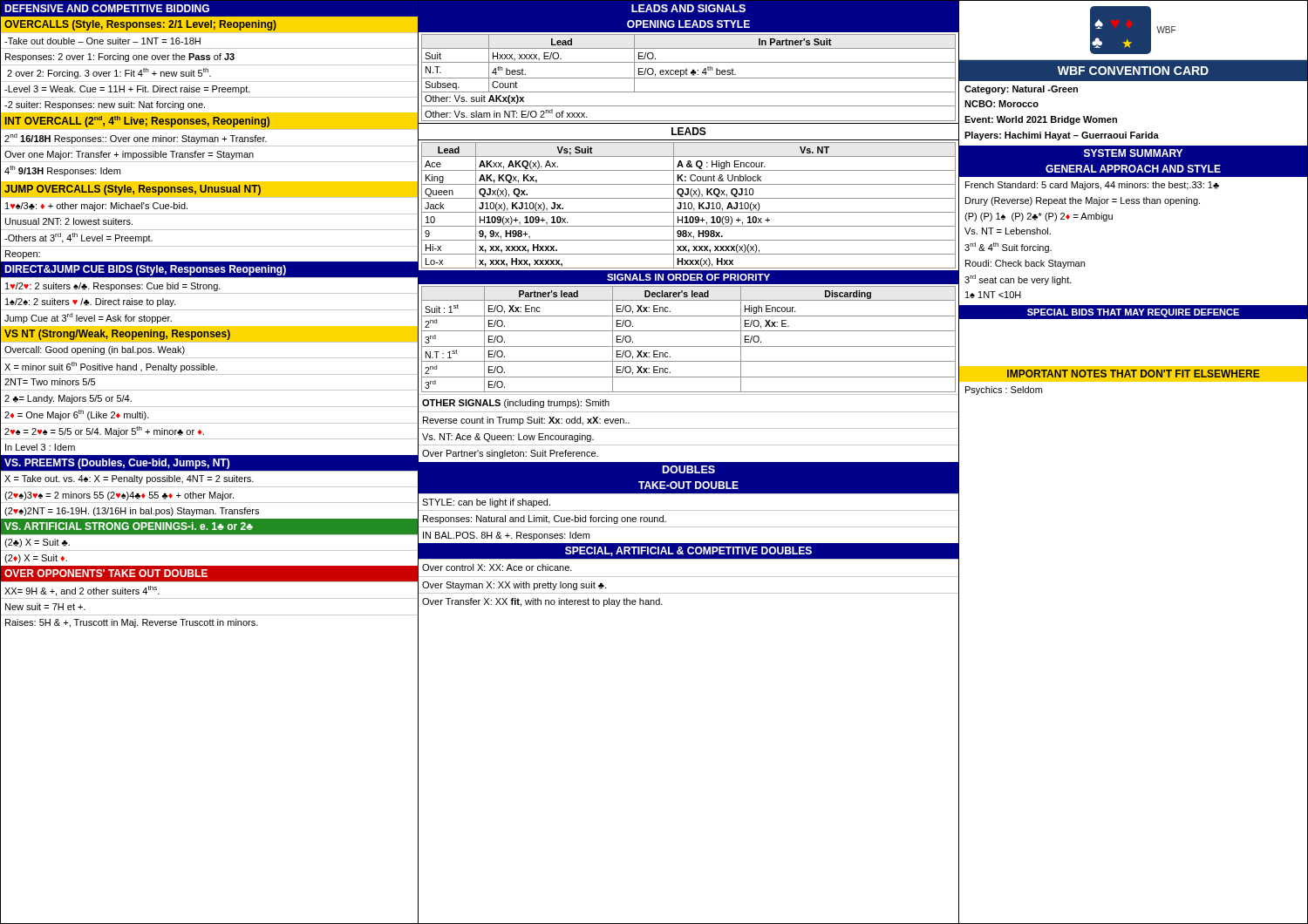Click on the table containing "E/O, except ♣:"
The image size is (1308, 924).
tap(688, 78)
